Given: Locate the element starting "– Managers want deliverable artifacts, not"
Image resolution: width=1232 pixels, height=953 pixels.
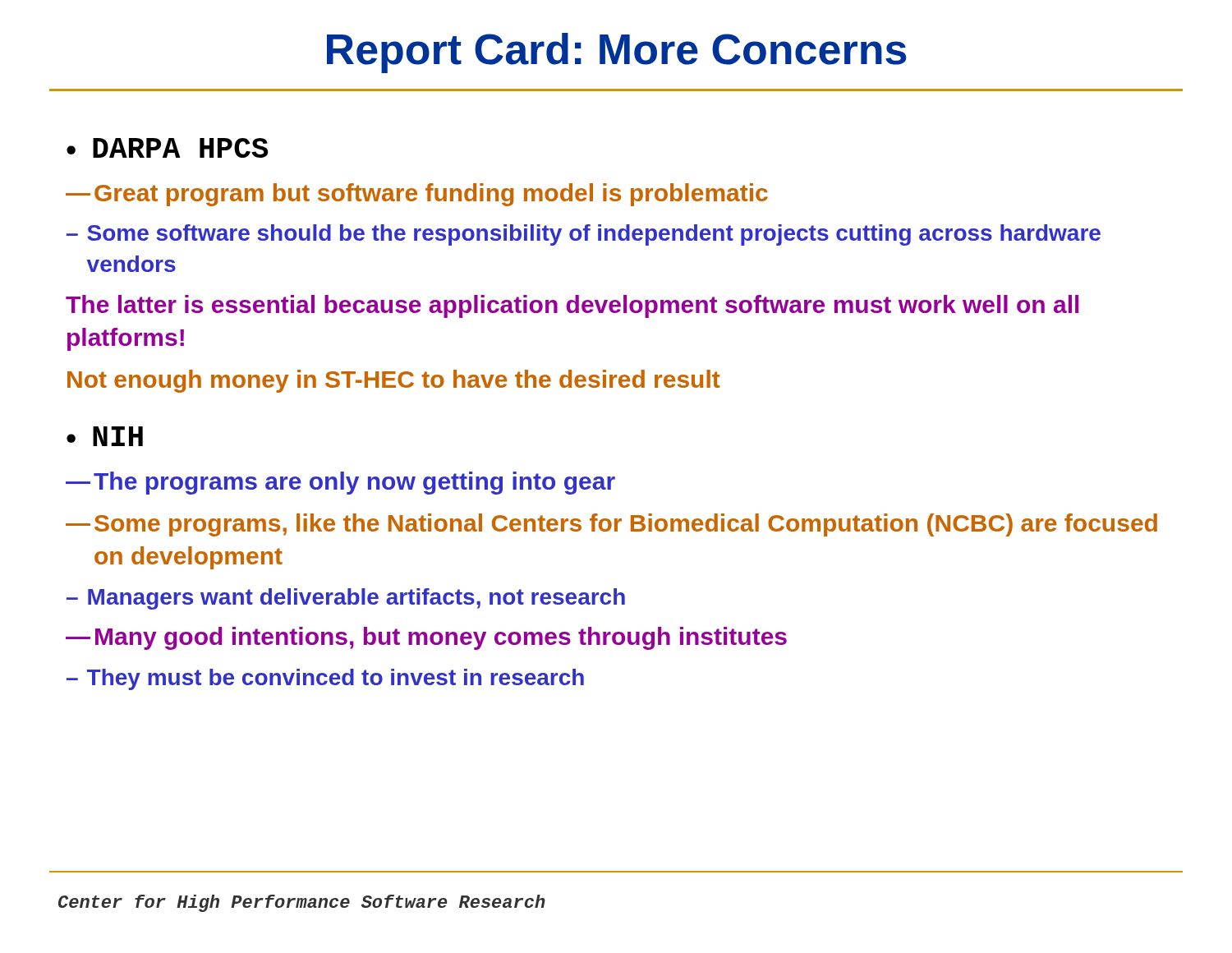Looking at the screenshot, I should 346,597.
